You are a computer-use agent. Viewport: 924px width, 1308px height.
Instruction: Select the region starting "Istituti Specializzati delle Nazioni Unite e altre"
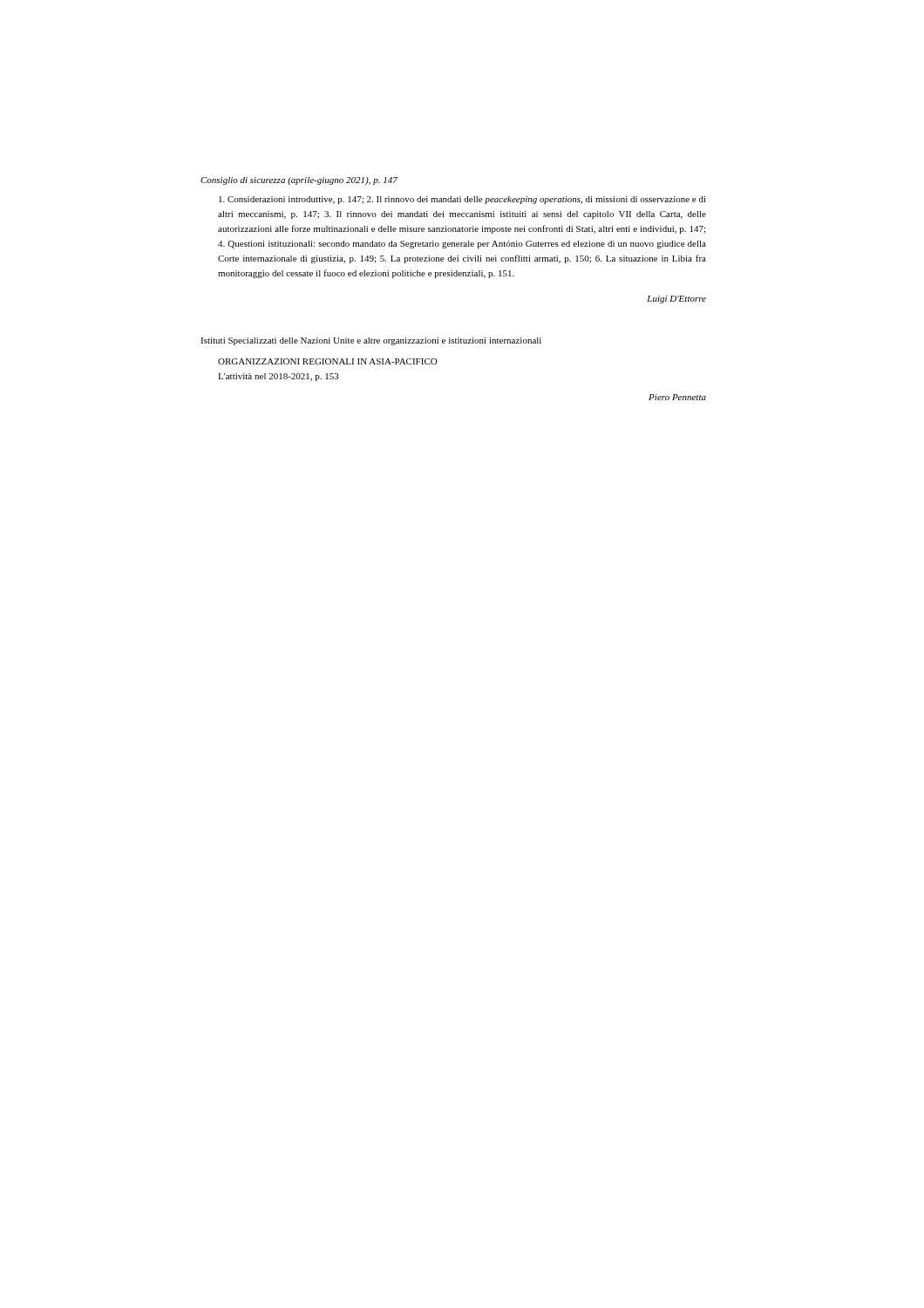[371, 340]
